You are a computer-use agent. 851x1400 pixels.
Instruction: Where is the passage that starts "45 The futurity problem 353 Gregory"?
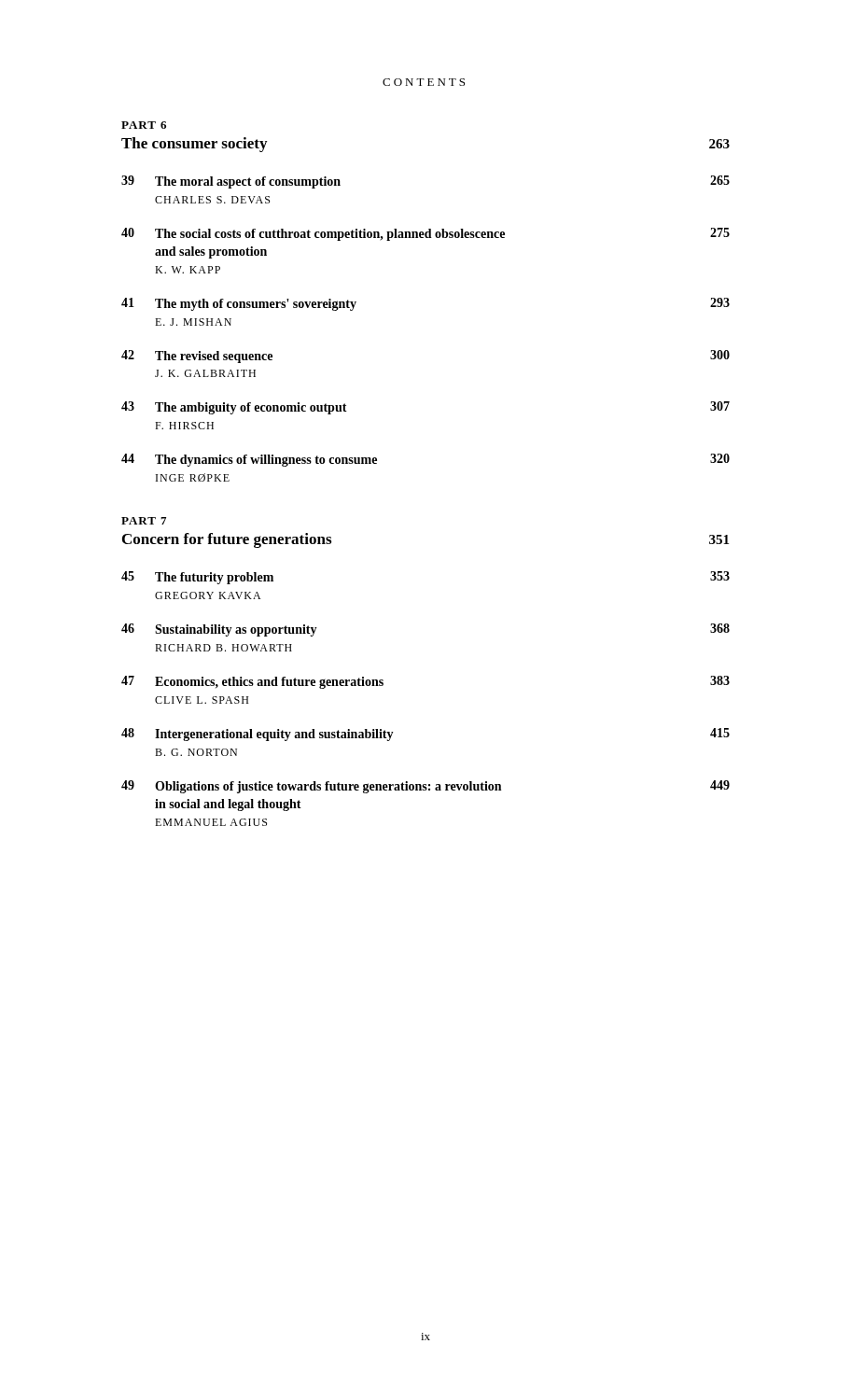point(202,577)
